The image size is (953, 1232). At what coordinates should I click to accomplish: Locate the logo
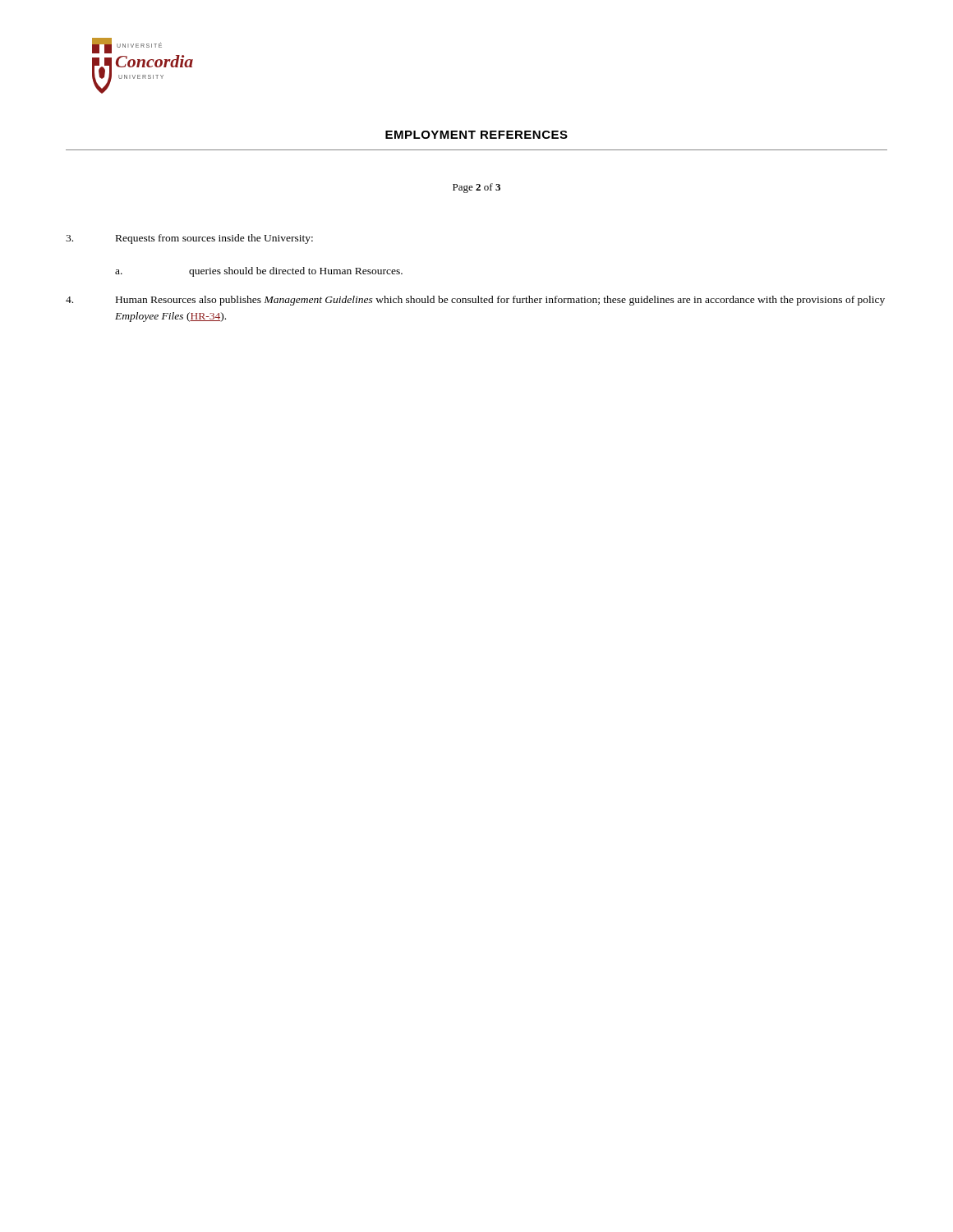pyautogui.click(x=476, y=66)
